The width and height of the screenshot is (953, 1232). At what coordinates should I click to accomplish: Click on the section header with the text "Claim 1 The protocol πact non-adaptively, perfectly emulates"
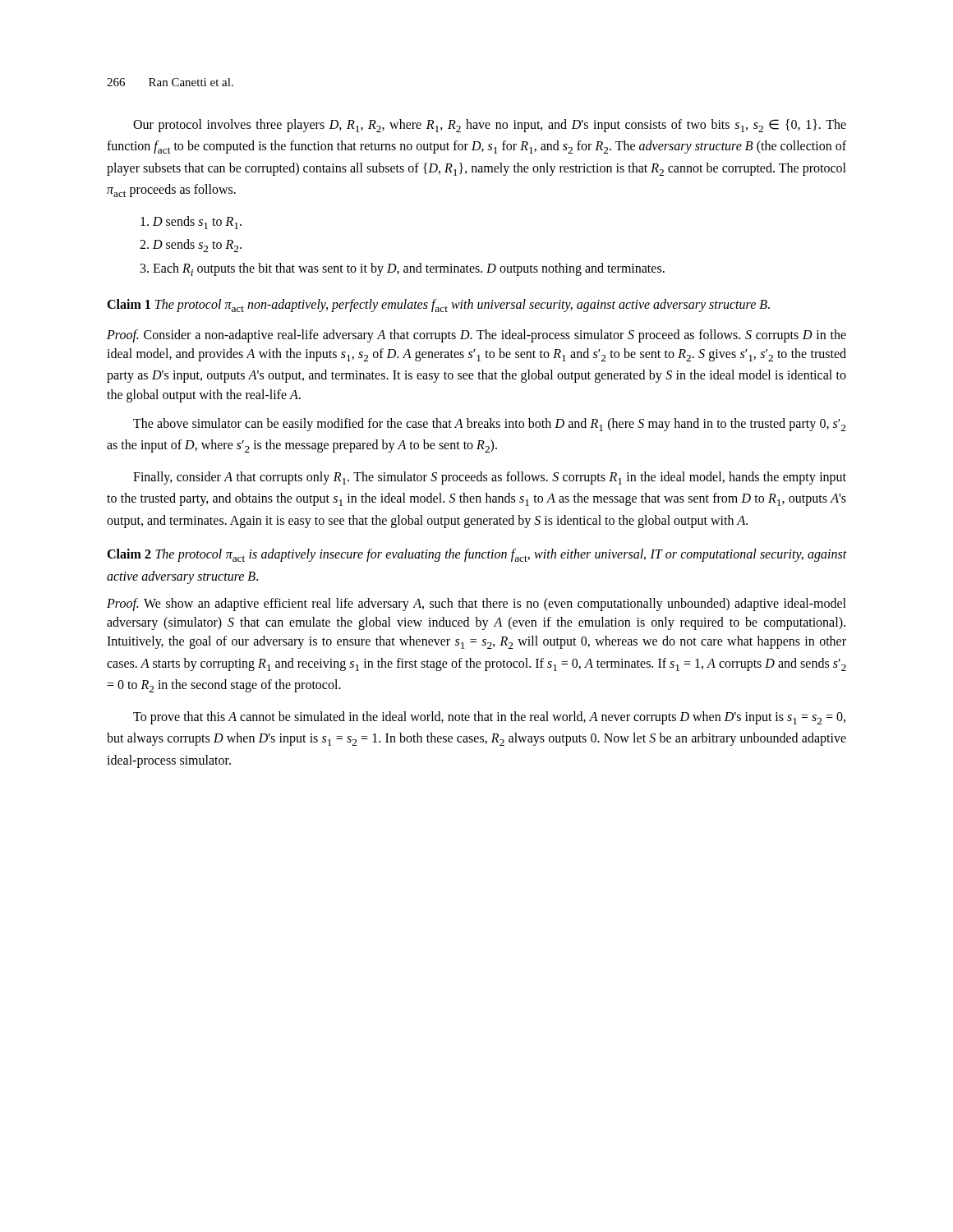439,306
